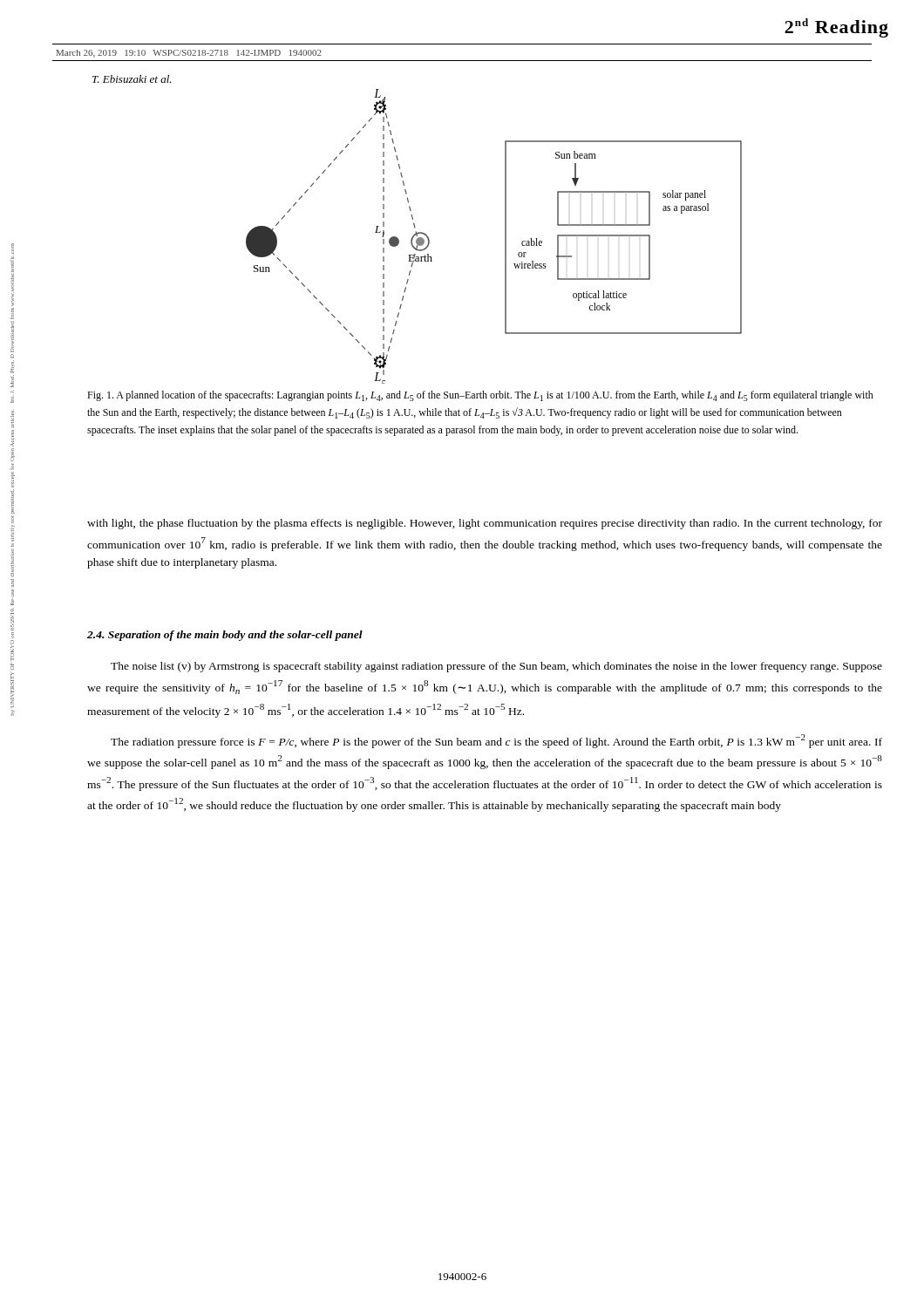The width and height of the screenshot is (924, 1308).
Task: Find the region starting "Fig. 1. A"
Action: pos(480,412)
